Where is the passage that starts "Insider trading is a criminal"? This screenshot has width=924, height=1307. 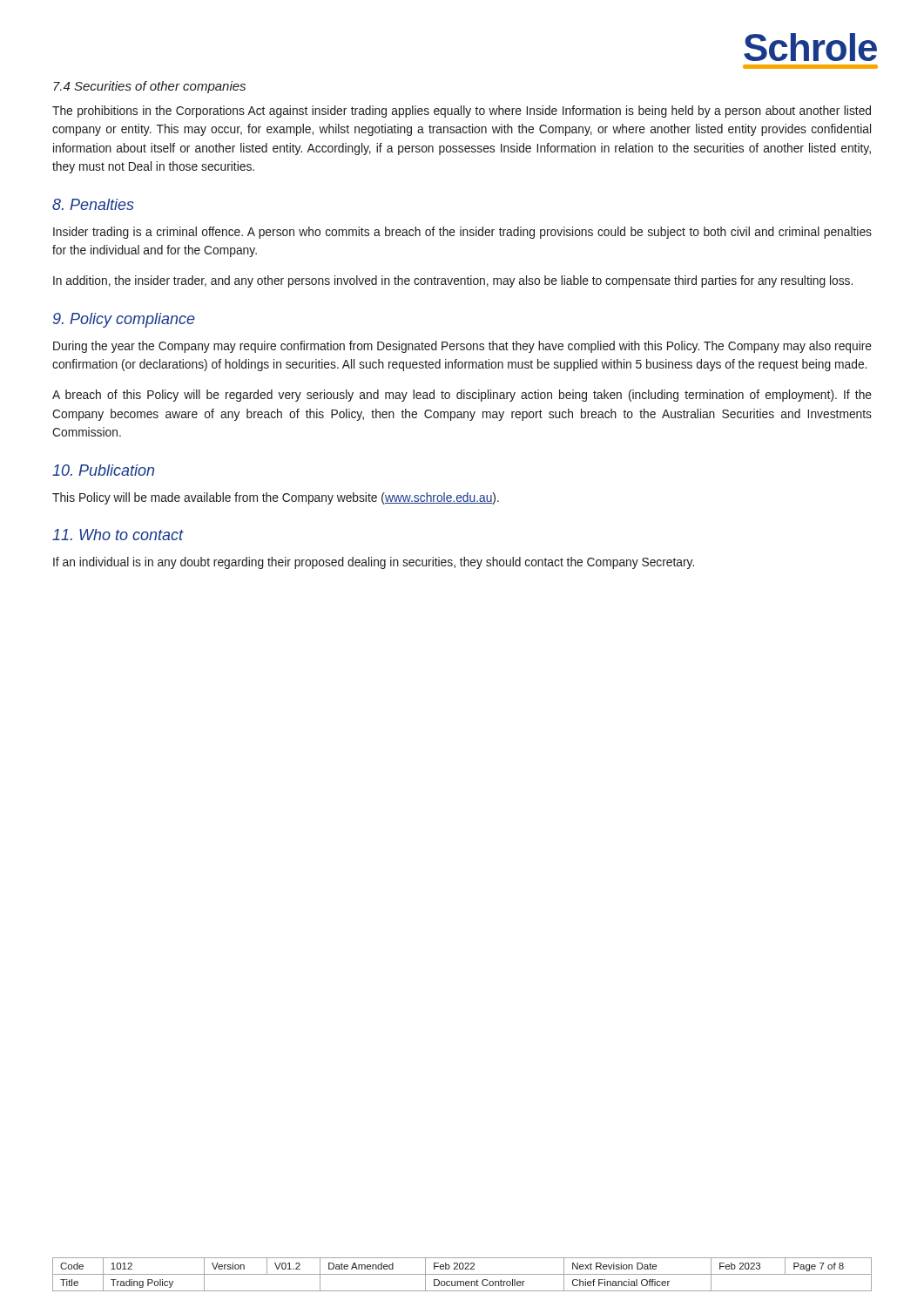(x=462, y=241)
